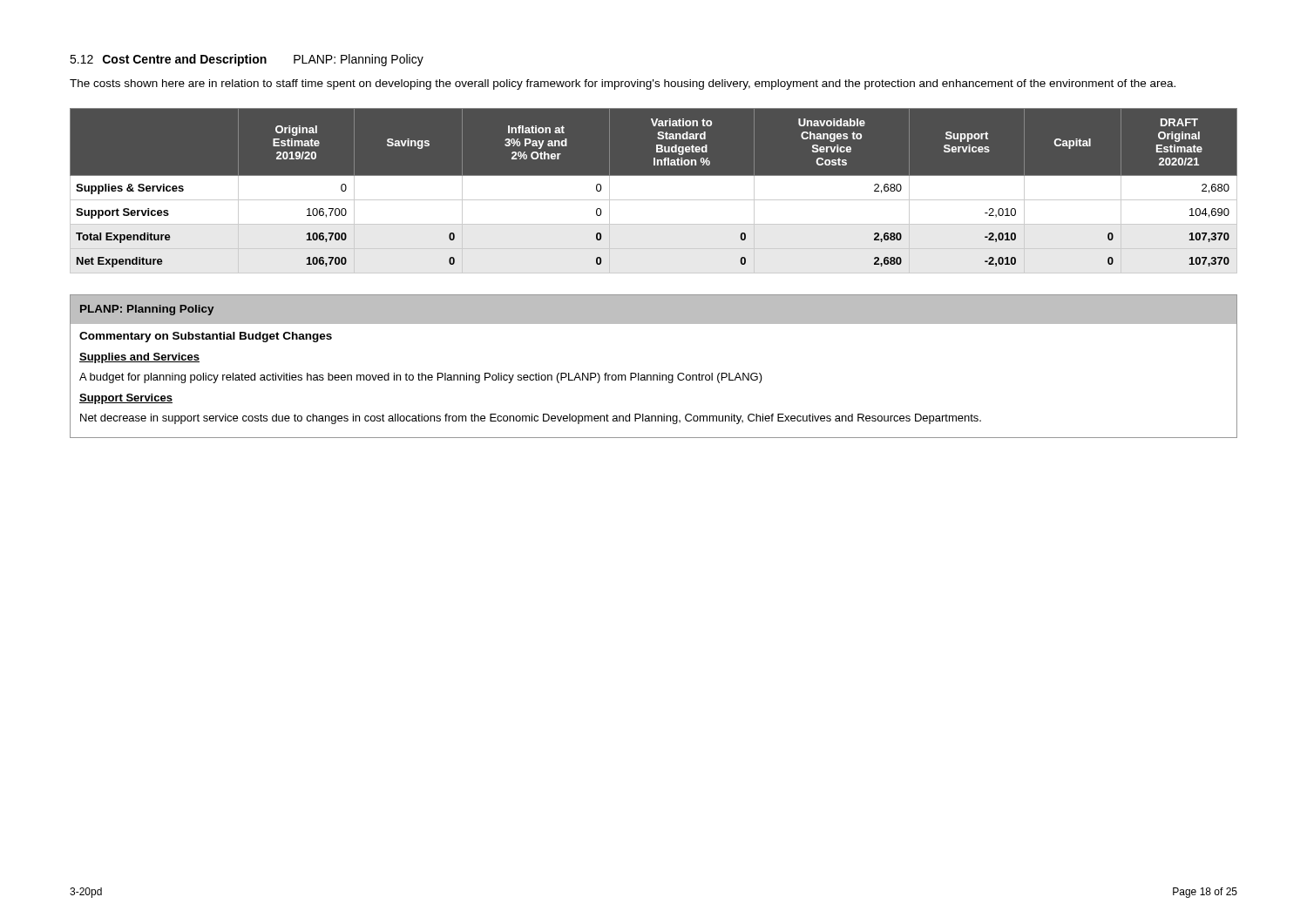Locate the block of text that opens with "PLANP: Planning Policy Commentary"
The height and width of the screenshot is (924, 1307).
[654, 366]
